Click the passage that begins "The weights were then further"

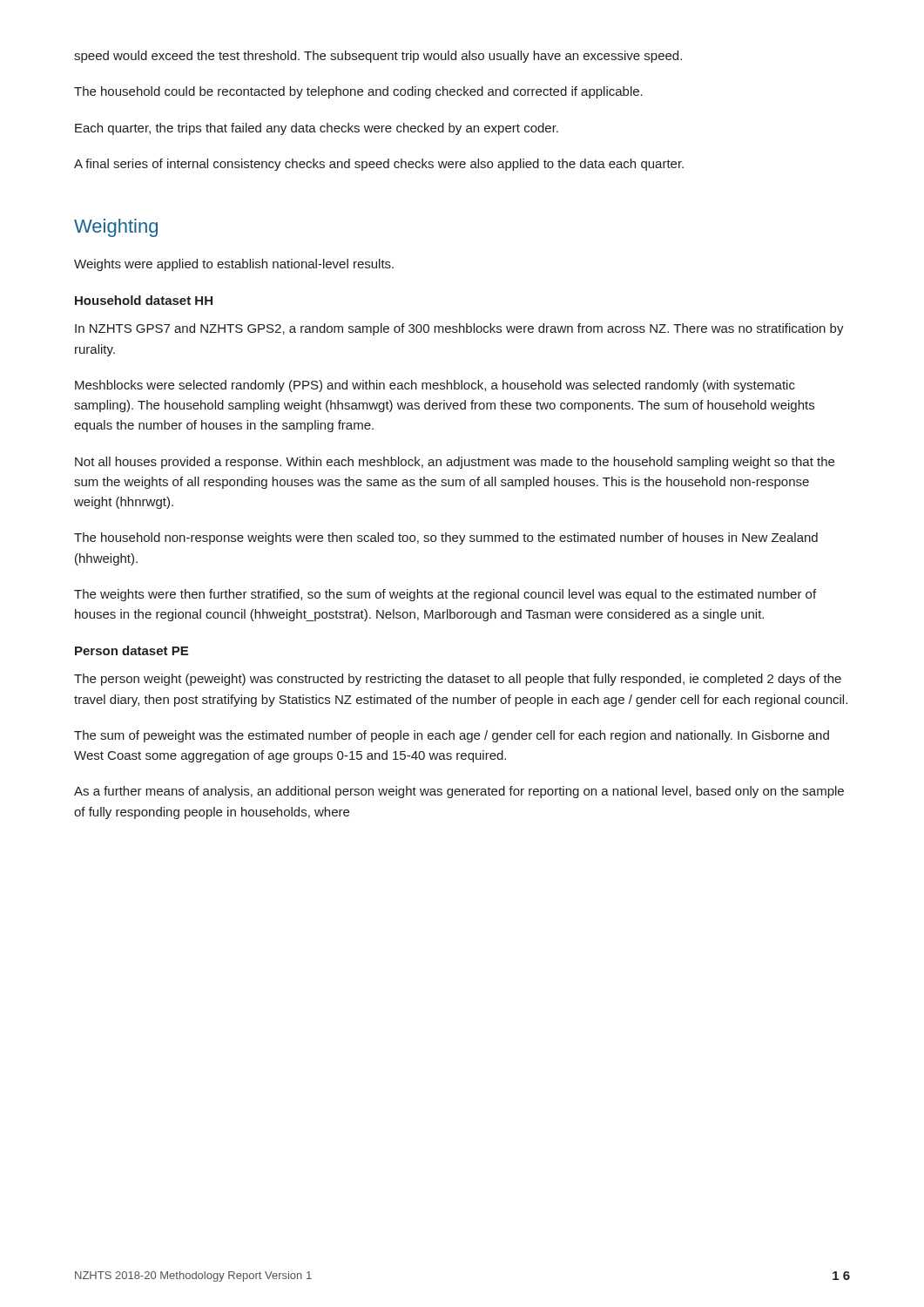(445, 604)
